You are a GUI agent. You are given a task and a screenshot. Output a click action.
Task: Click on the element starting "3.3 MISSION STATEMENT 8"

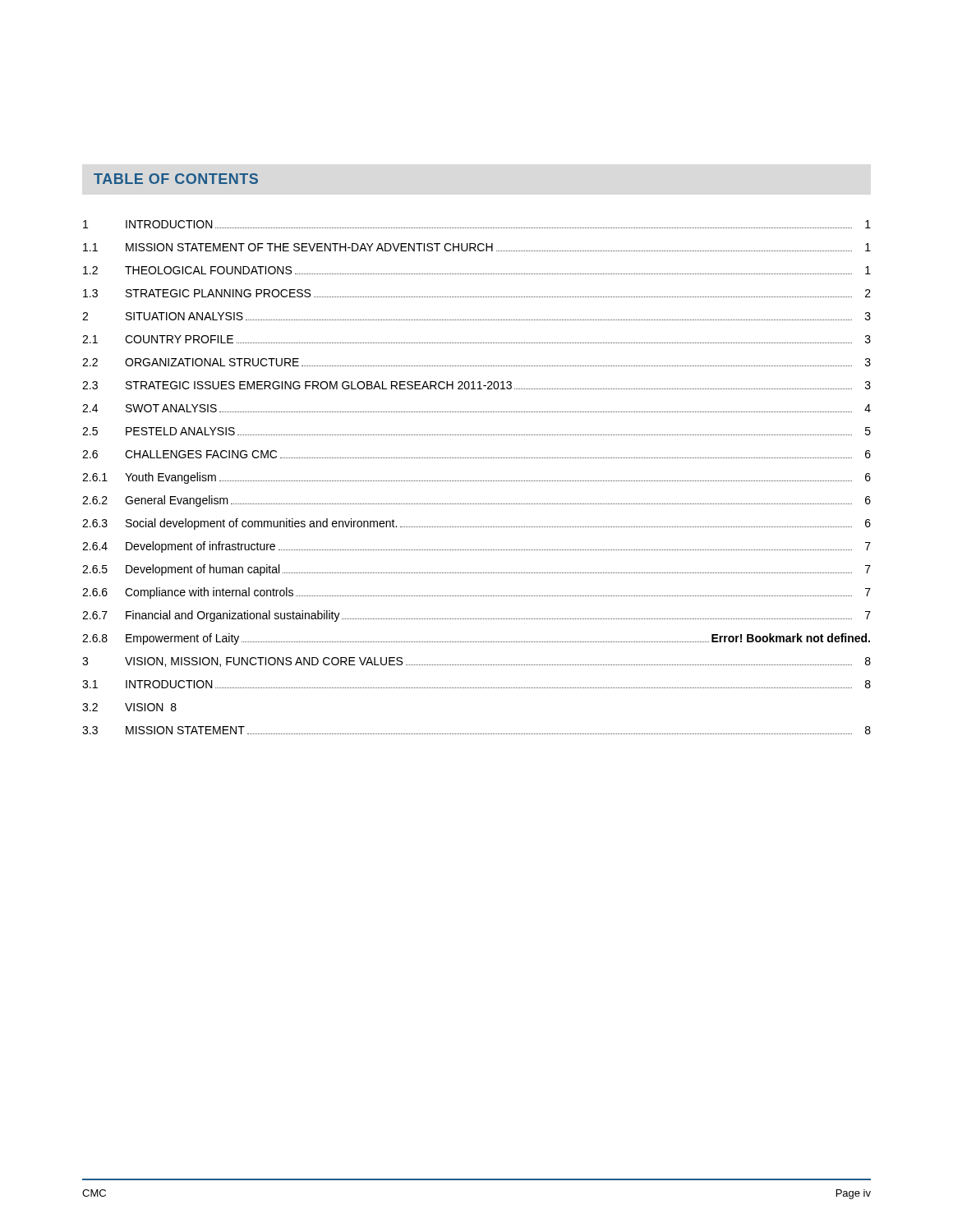pos(476,730)
